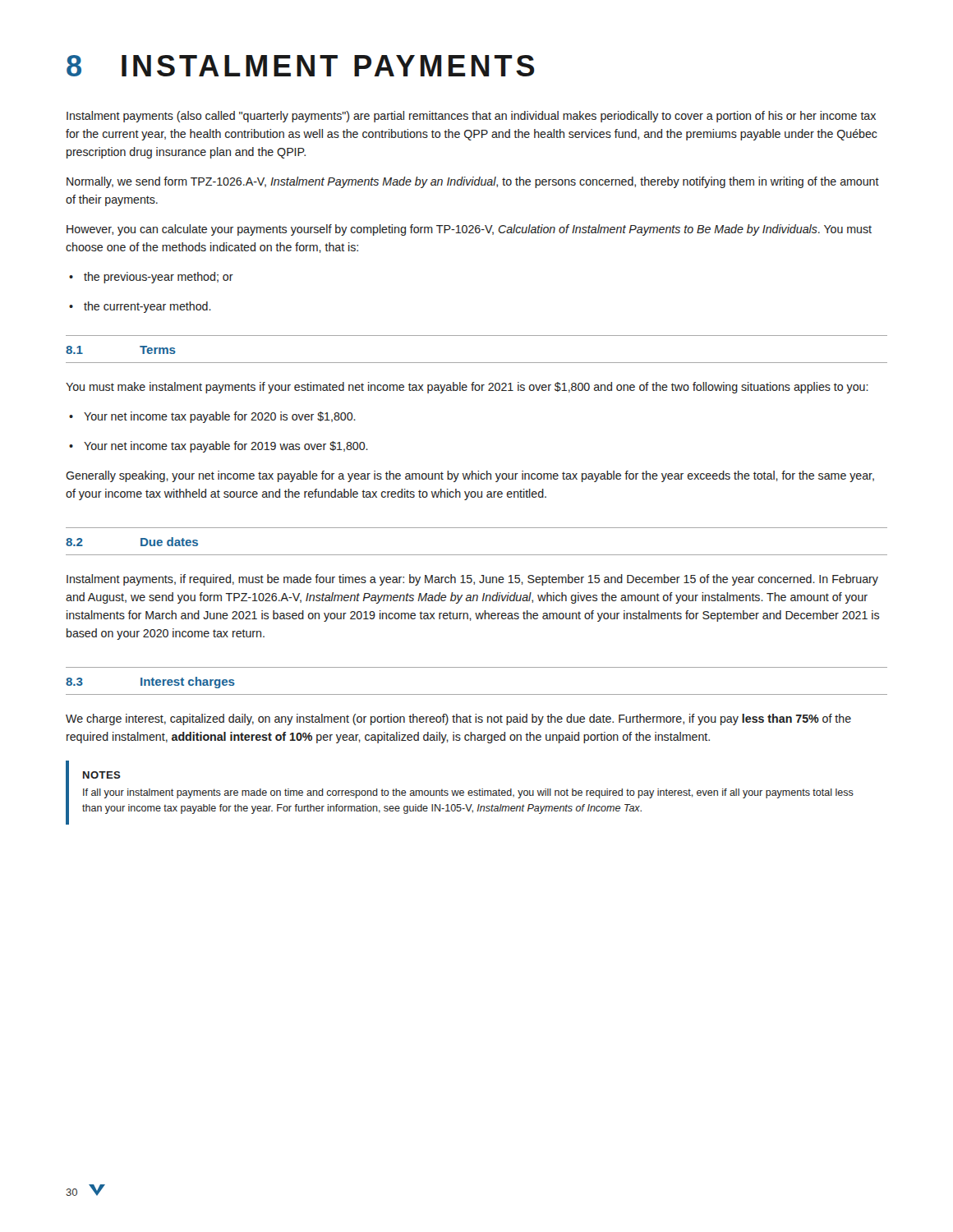Screen dimensions: 1232x953
Task: Navigate to the text starting "Generally speaking, your net"
Action: coord(476,485)
